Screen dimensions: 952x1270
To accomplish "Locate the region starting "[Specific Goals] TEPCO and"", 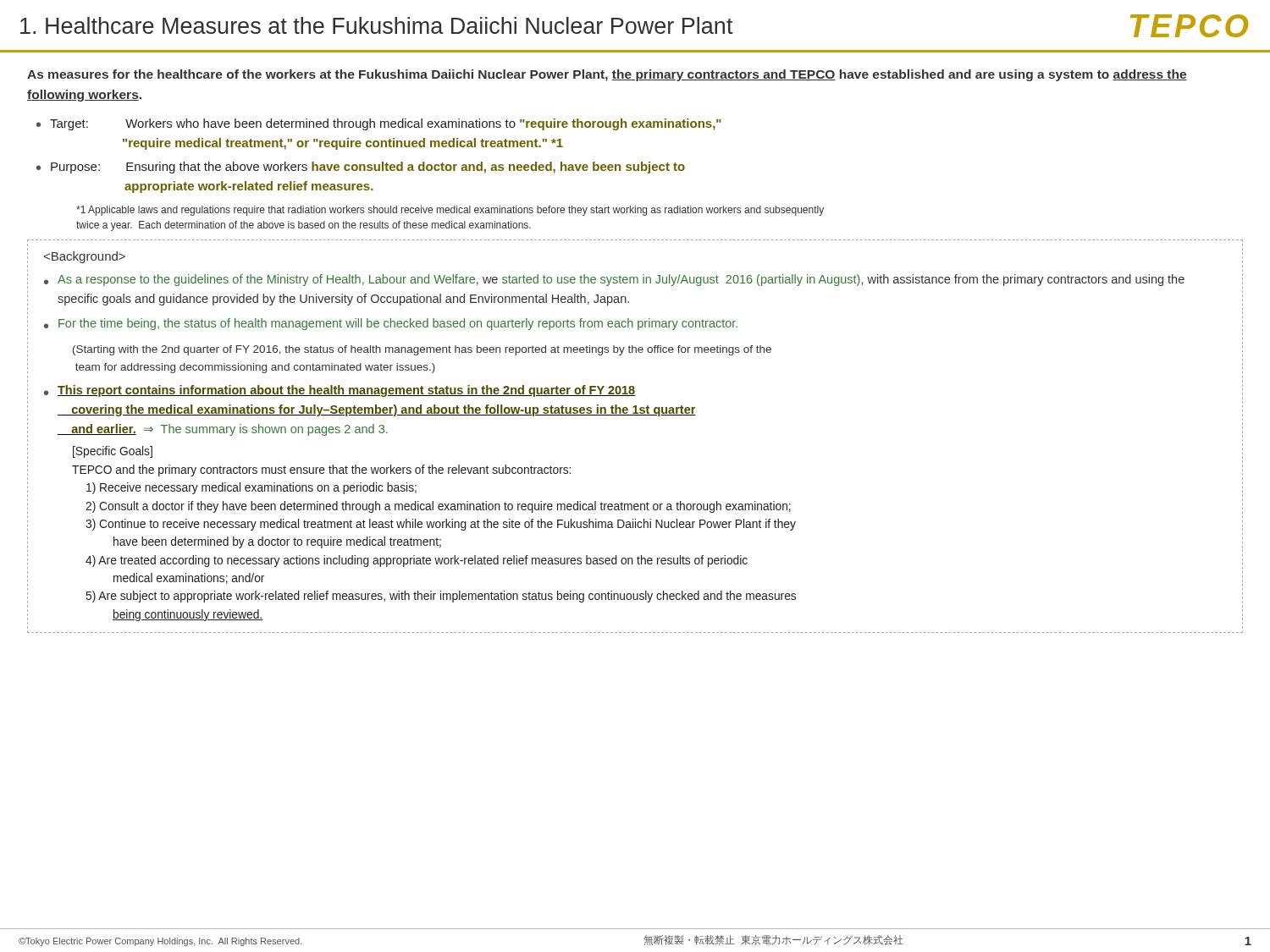I will pos(434,535).
